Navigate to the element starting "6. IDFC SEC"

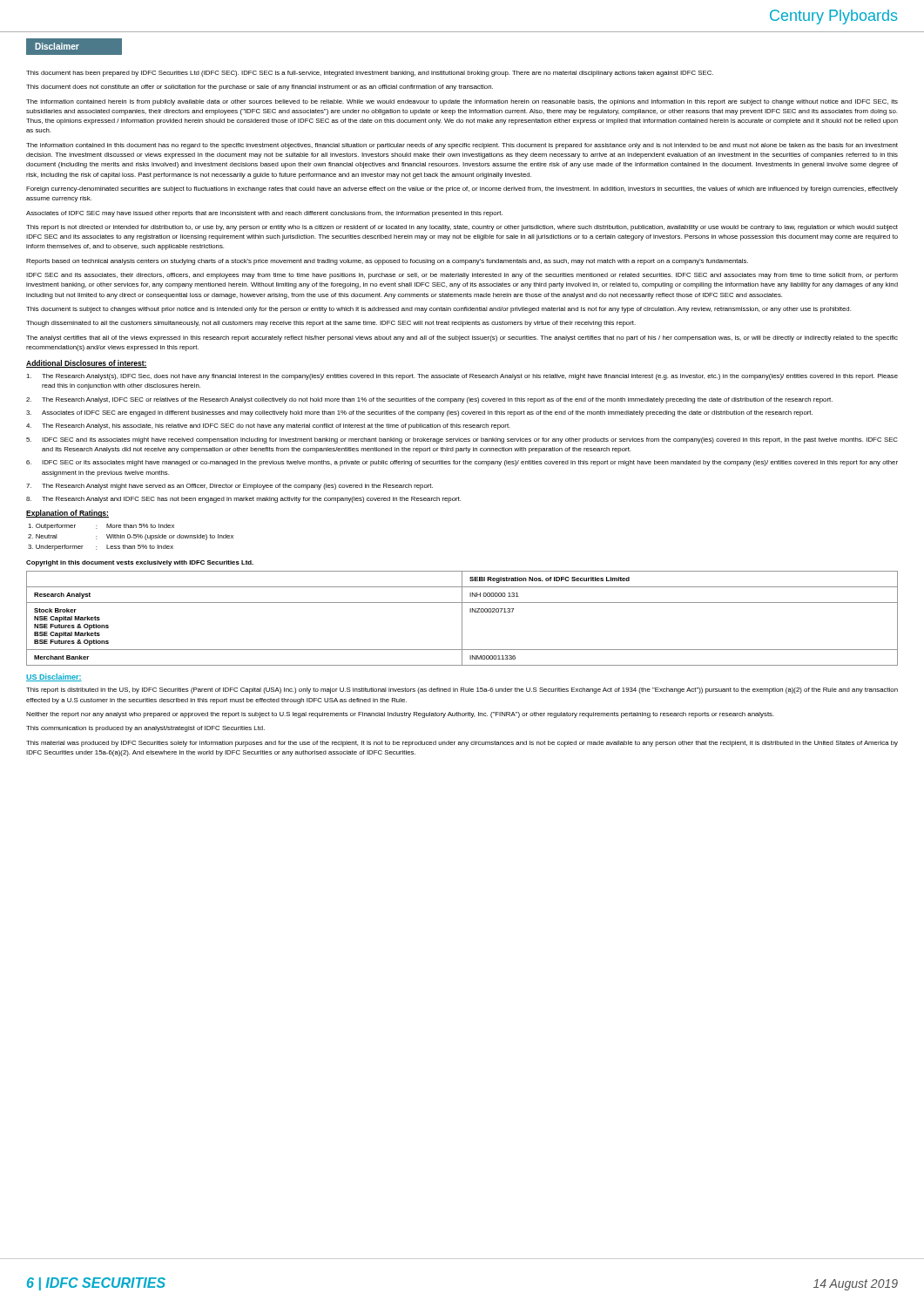click(x=462, y=467)
